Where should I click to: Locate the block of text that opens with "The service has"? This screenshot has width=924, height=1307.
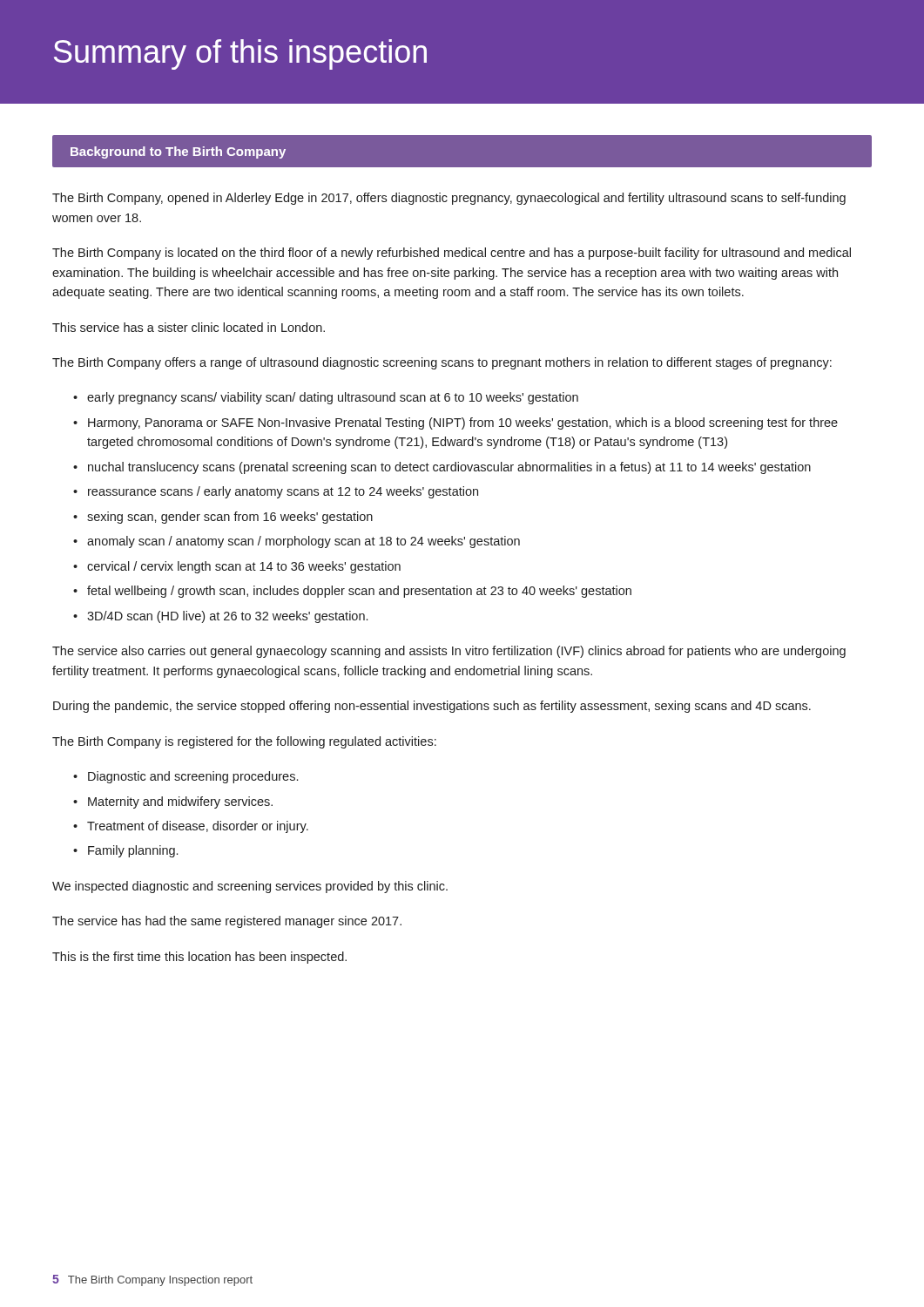227,922
